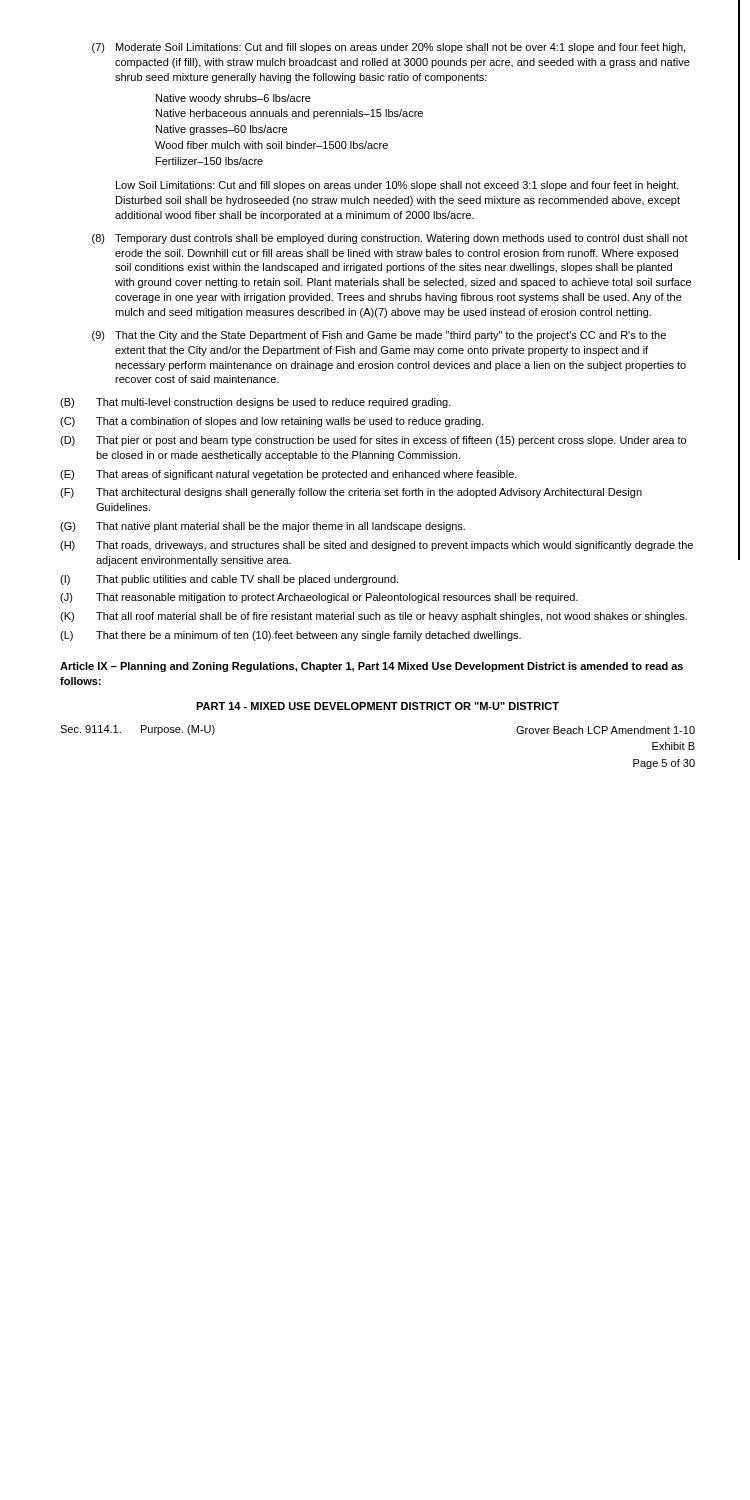750x1500 pixels.
Task: Select the list item containing "(F) That architectural designs"
Action: (x=378, y=500)
